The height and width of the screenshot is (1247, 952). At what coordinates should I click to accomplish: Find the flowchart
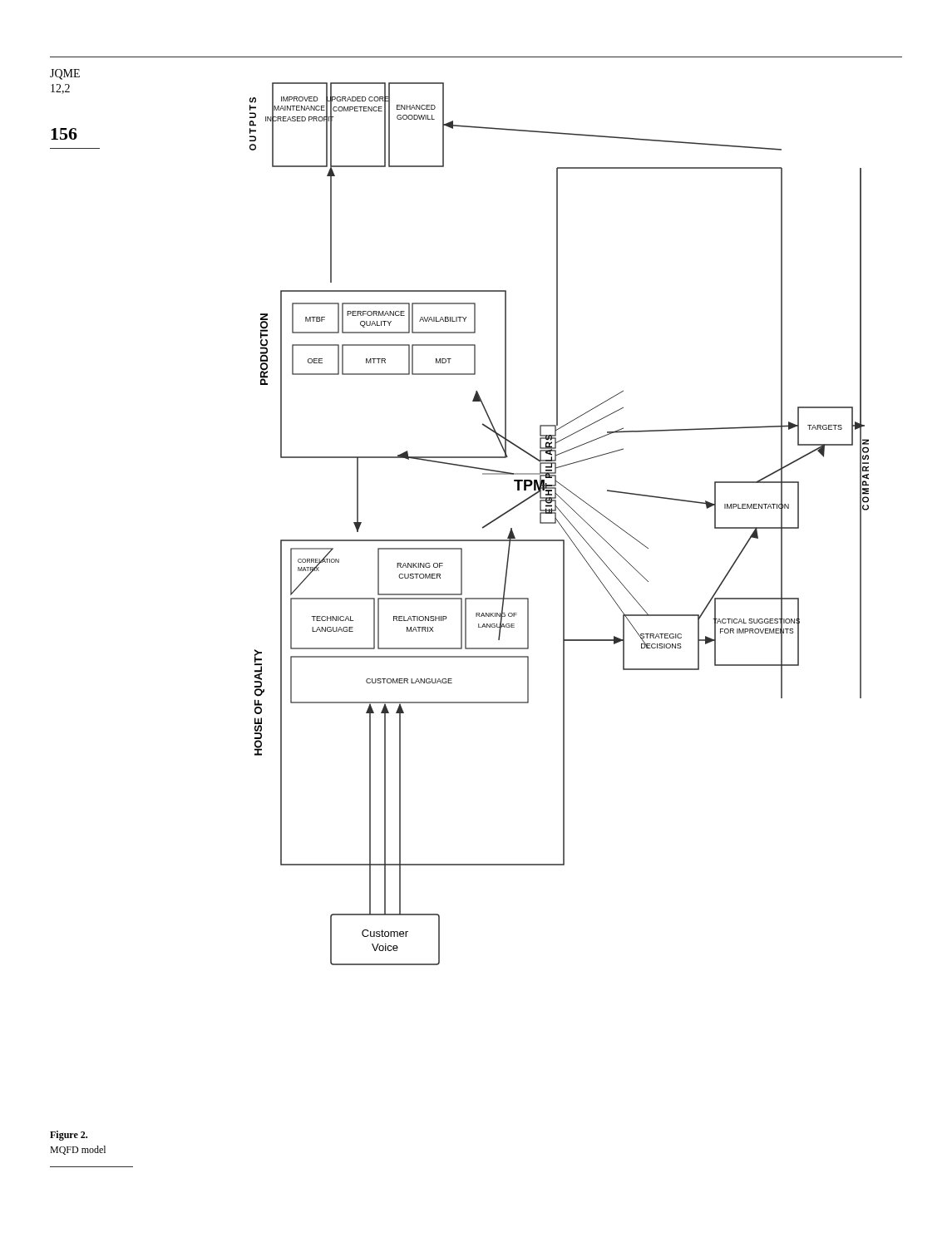pyautogui.click(x=507, y=599)
